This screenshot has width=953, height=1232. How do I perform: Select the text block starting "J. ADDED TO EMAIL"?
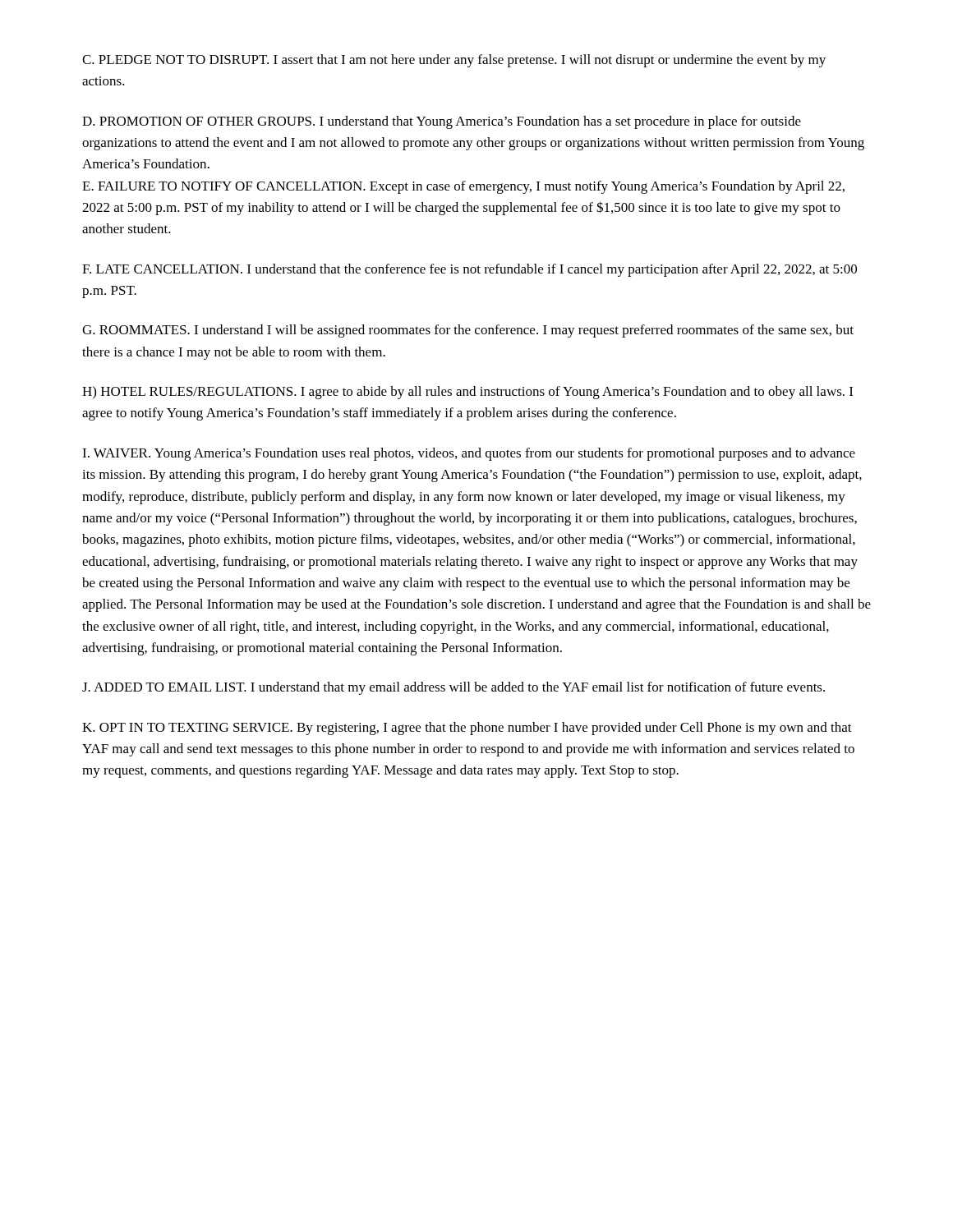pos(454,687)
